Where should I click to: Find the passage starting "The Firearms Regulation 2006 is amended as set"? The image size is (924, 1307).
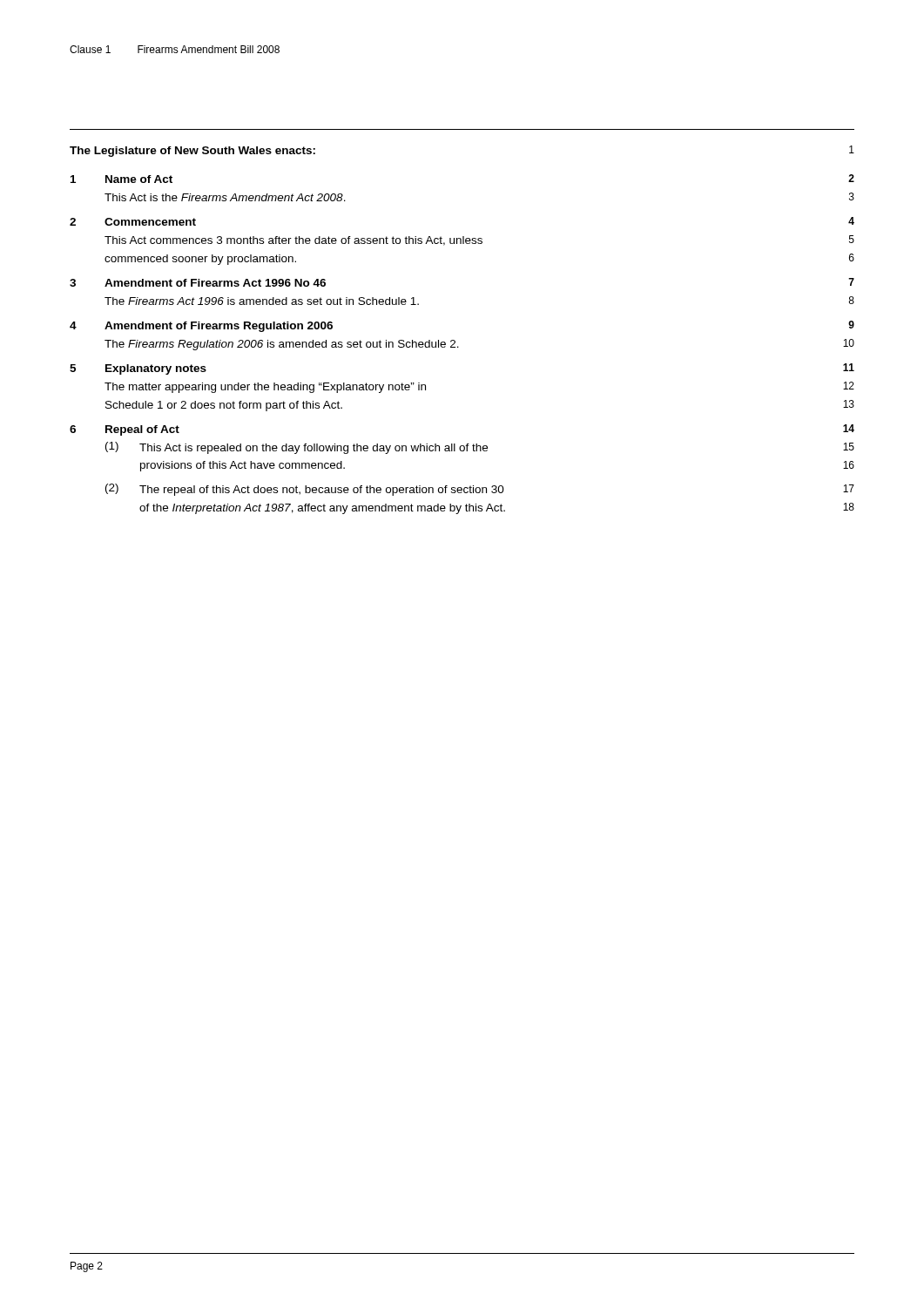pyautogui.click(x=462, y=344)
